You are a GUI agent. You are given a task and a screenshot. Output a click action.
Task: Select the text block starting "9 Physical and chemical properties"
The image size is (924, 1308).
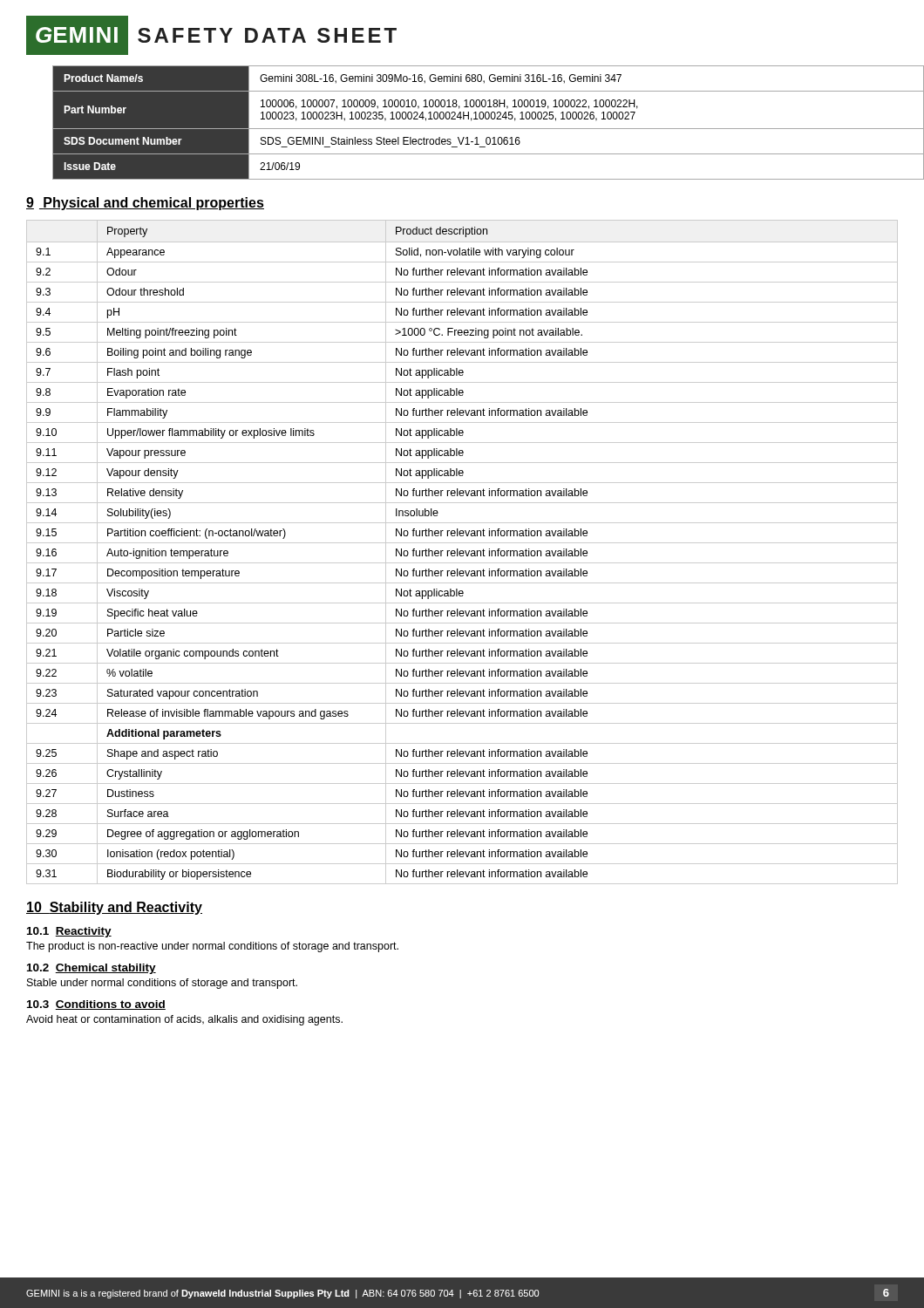pos(145,203)
